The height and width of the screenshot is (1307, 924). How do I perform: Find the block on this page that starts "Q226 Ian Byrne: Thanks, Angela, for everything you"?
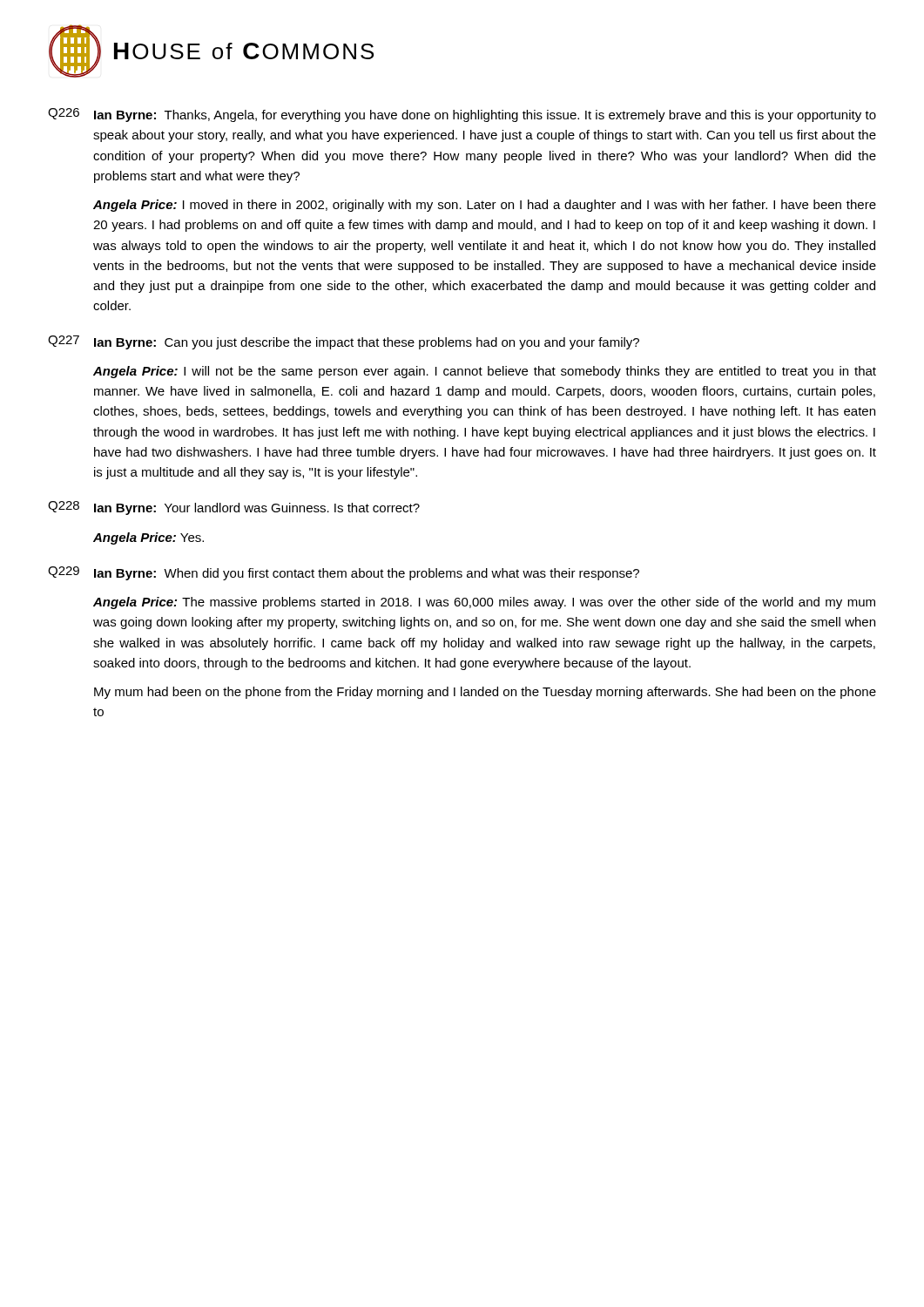coord(462,210)
